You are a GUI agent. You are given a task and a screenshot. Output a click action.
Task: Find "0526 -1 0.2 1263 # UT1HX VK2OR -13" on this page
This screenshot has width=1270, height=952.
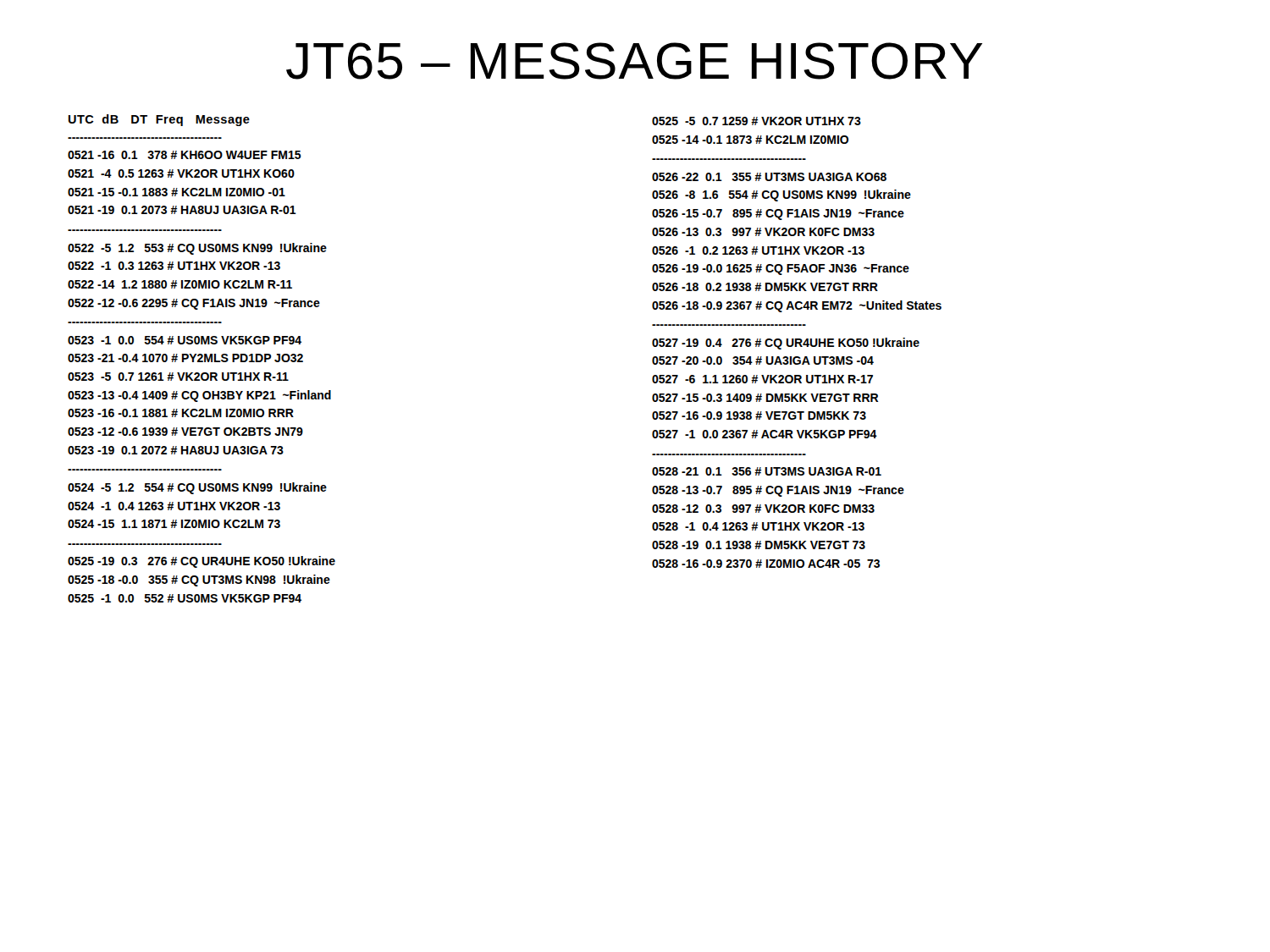pos(758,250)
